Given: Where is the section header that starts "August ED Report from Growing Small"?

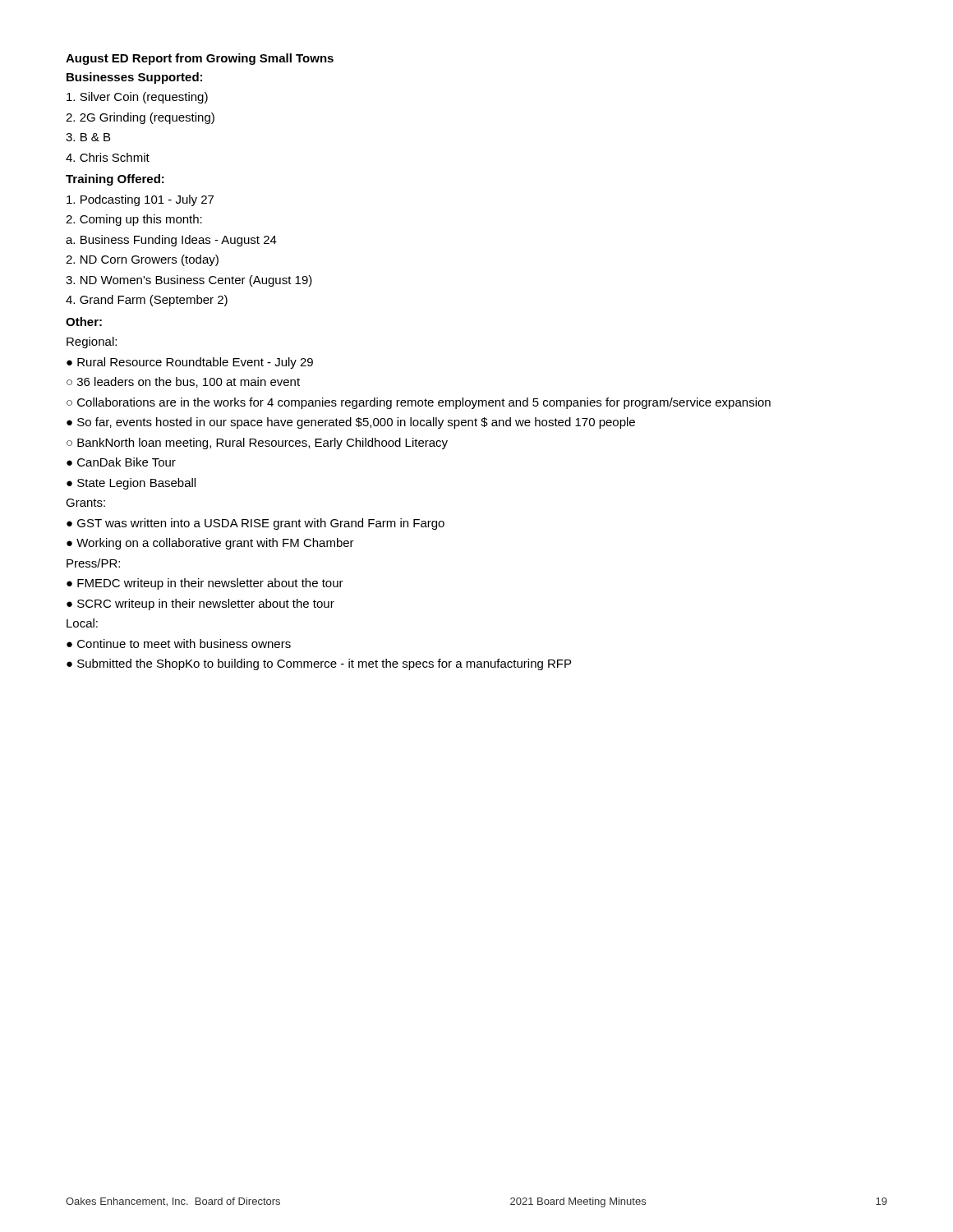Looking at the screenshot, I should tap(200, 58).
